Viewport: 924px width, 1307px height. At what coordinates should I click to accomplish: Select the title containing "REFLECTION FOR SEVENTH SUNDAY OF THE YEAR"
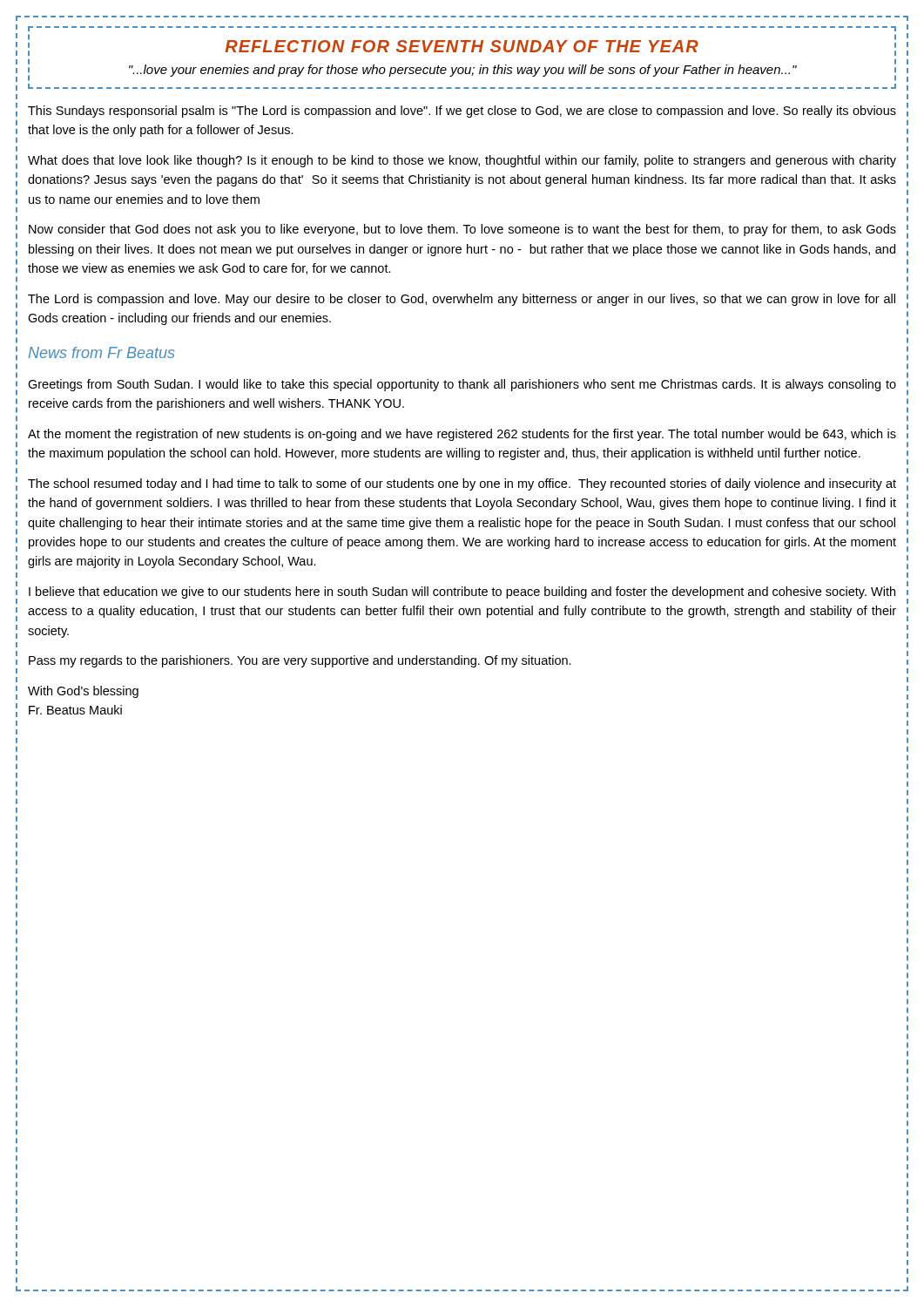[462, 46]
